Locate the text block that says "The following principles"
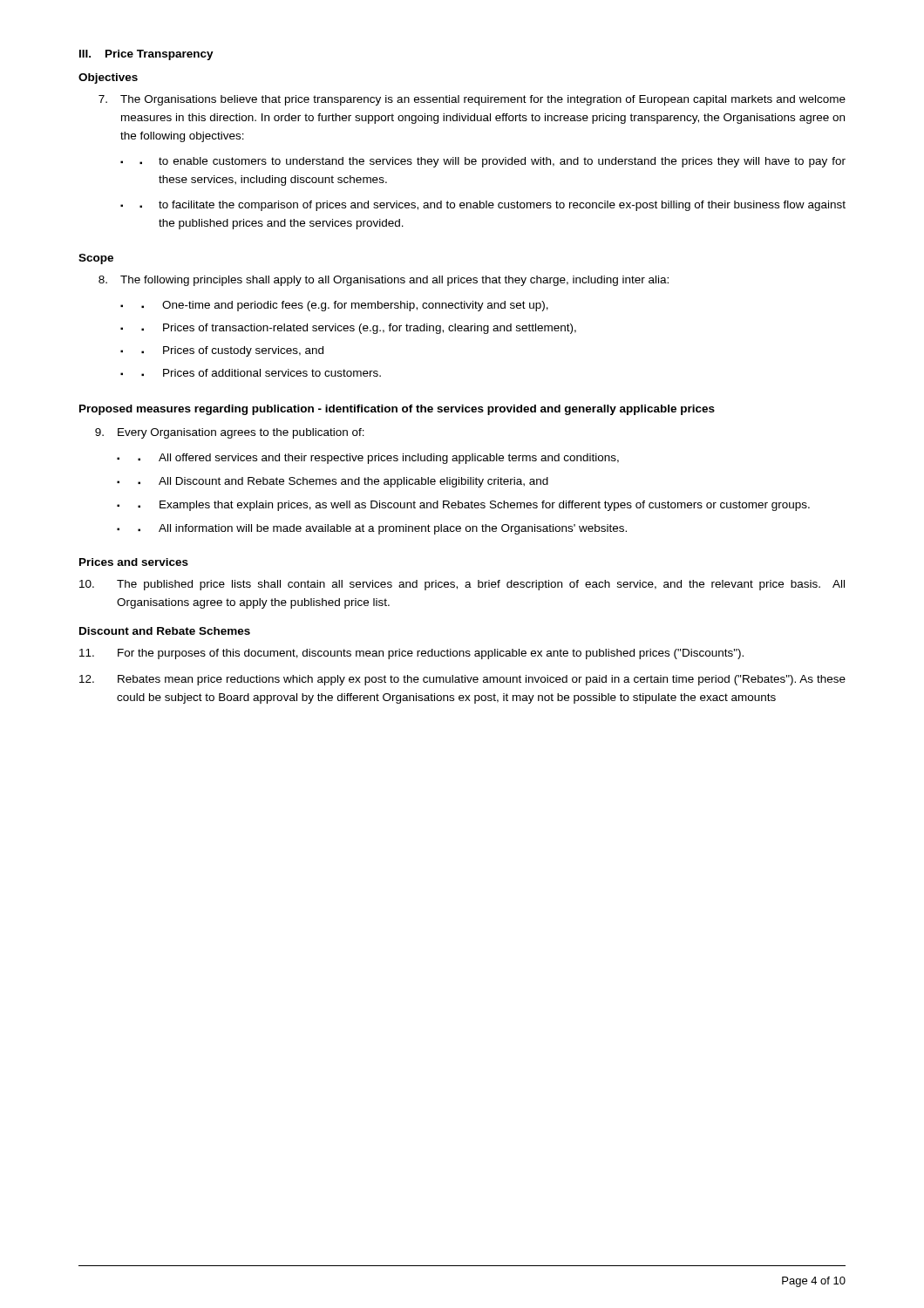924x1308 pixels. pos(462,330)
